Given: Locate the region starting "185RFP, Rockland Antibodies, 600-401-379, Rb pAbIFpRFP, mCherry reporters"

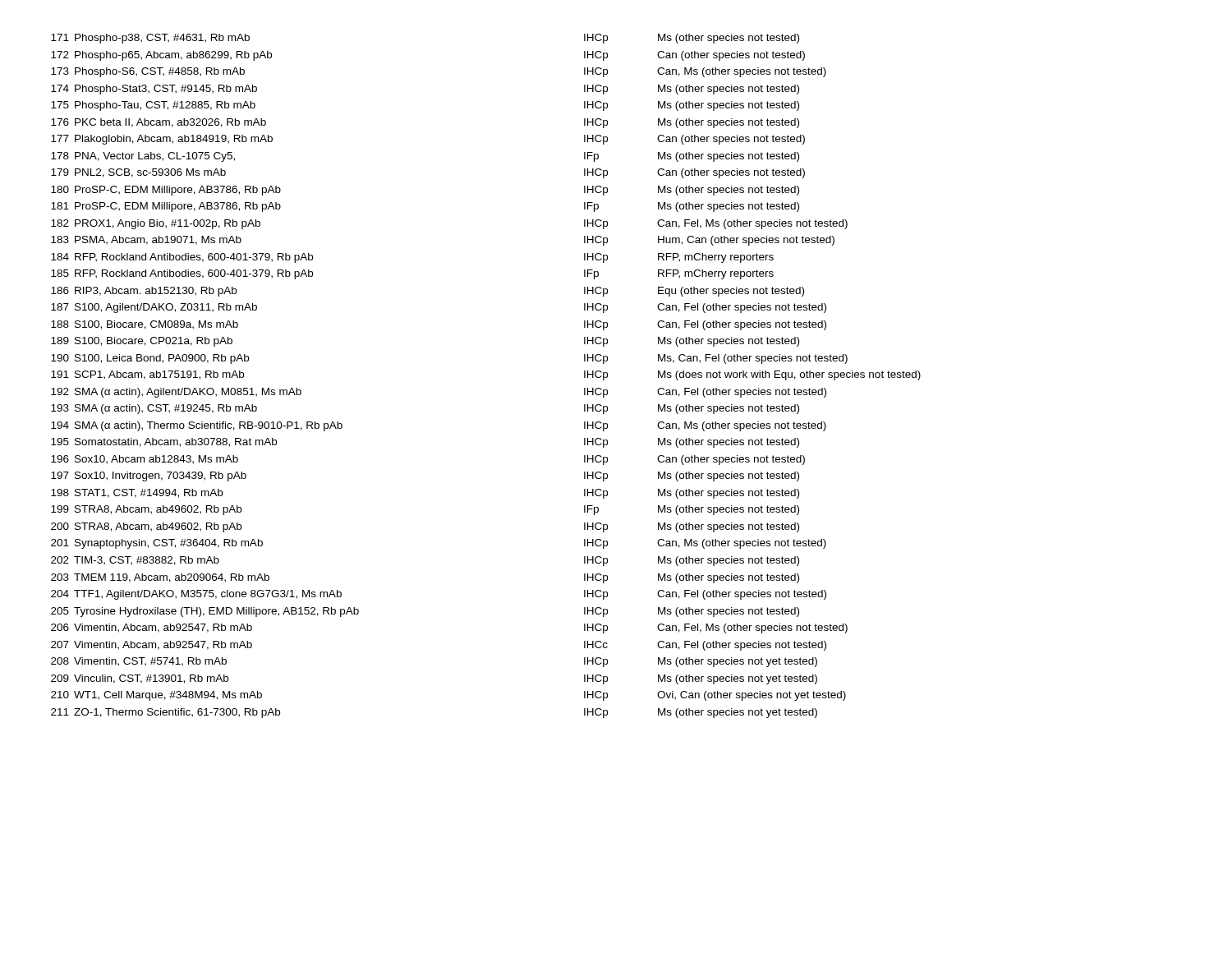Looking at the screenshot, I should pyautogui.click(x=185, y=274).
